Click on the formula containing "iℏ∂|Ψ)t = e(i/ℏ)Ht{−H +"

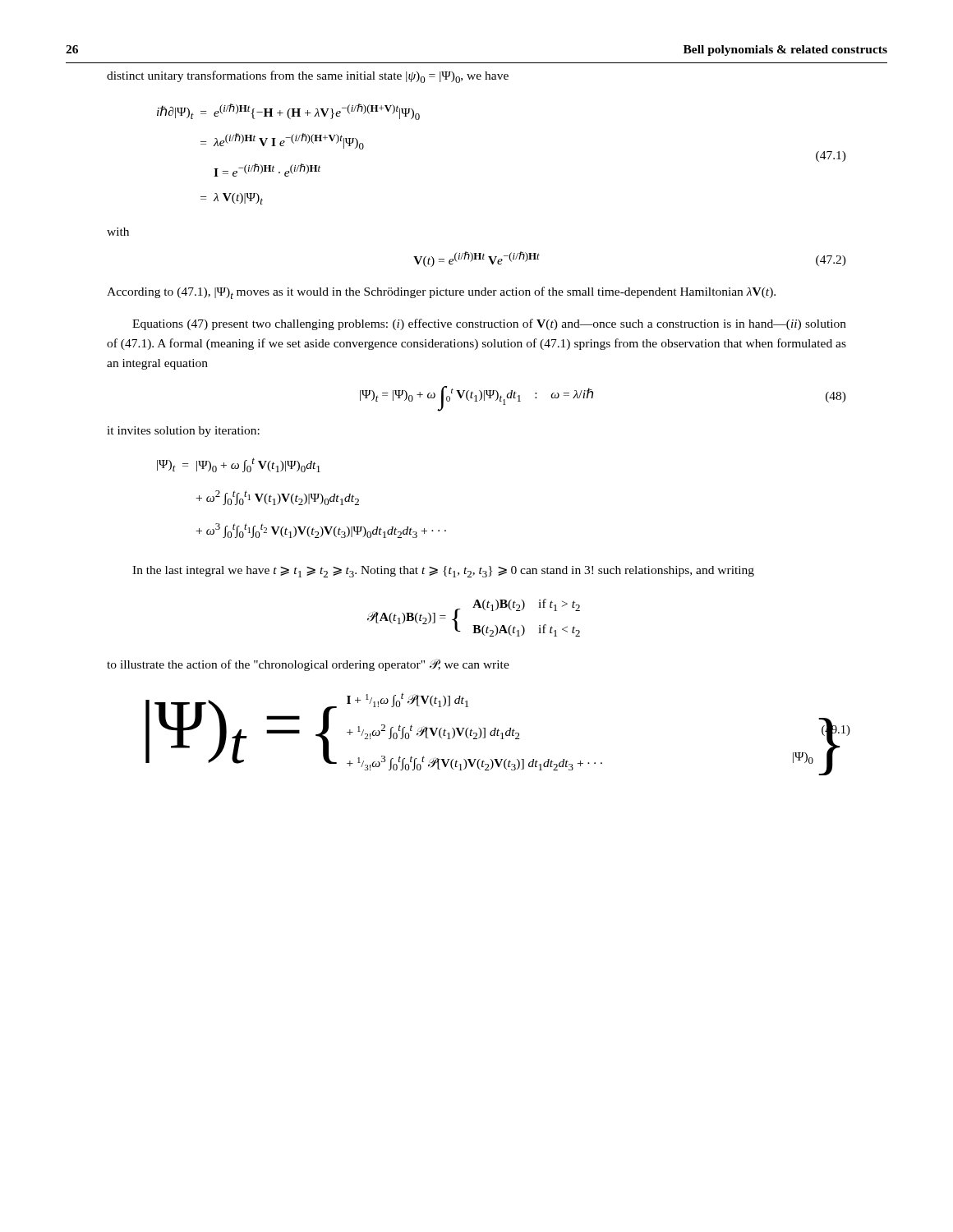(288, 112)
